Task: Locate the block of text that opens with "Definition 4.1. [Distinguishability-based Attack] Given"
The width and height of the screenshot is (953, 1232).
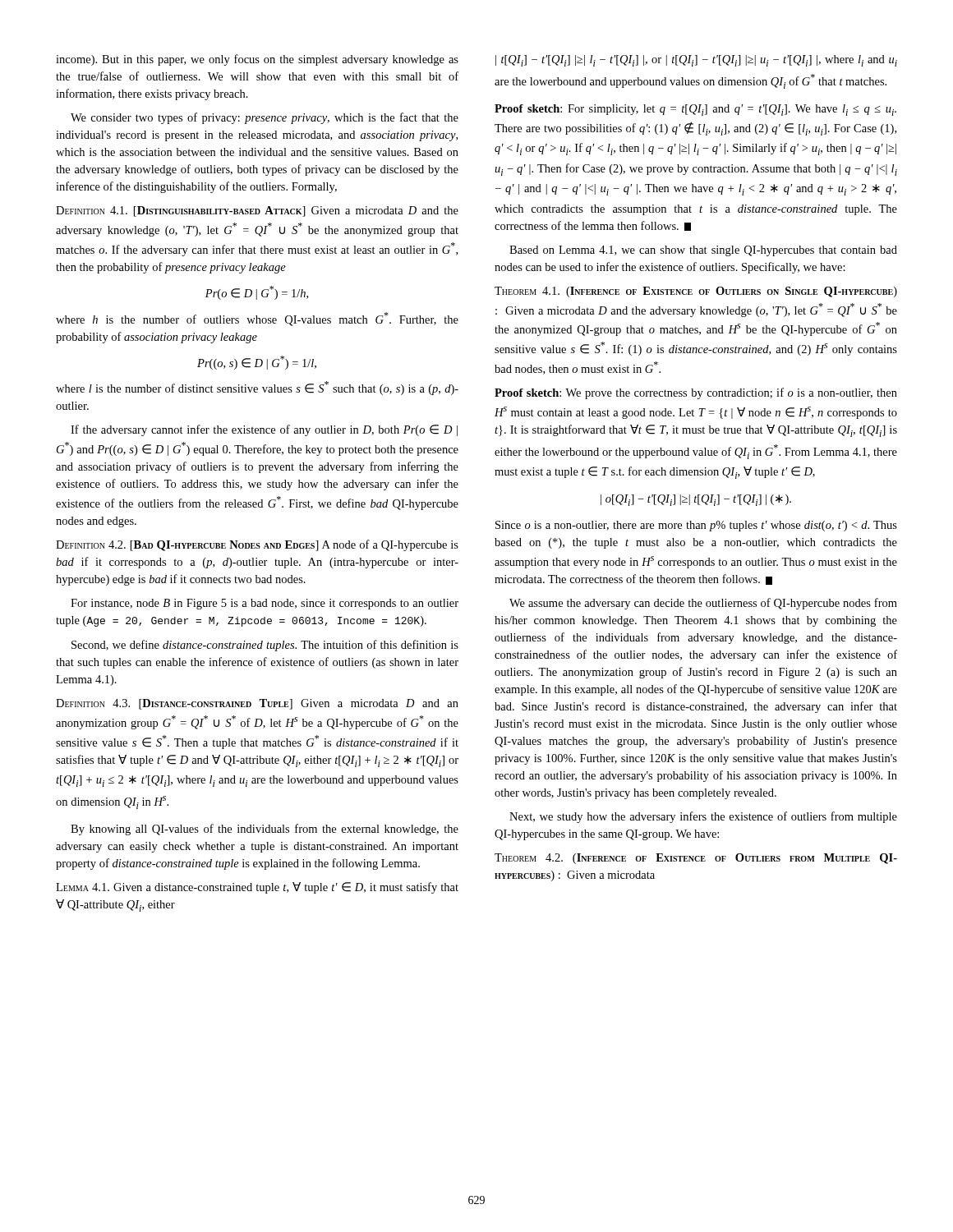Action: point(257,239)
